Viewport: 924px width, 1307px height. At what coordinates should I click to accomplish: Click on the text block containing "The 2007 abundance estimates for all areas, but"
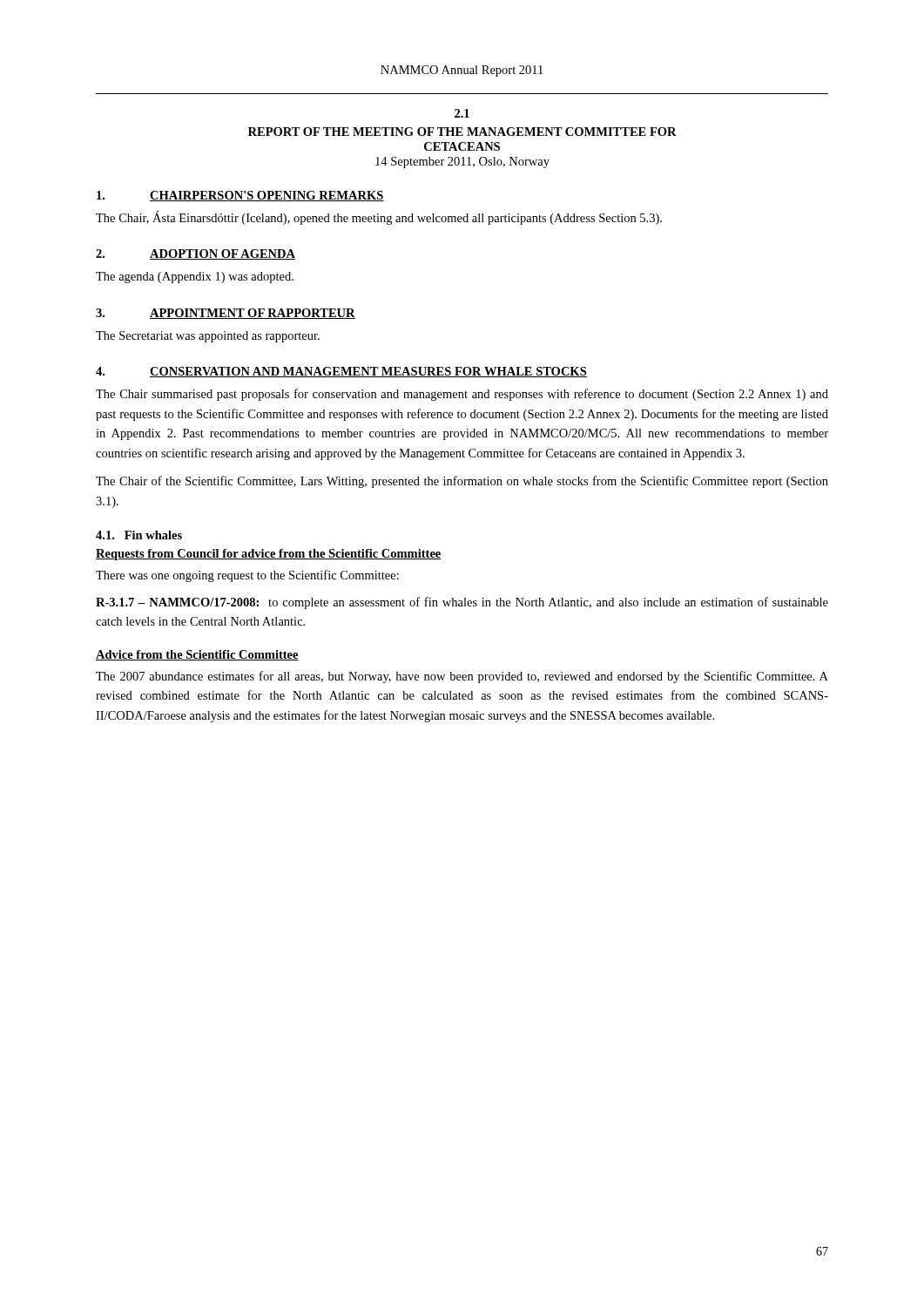[x=462, y=695]
